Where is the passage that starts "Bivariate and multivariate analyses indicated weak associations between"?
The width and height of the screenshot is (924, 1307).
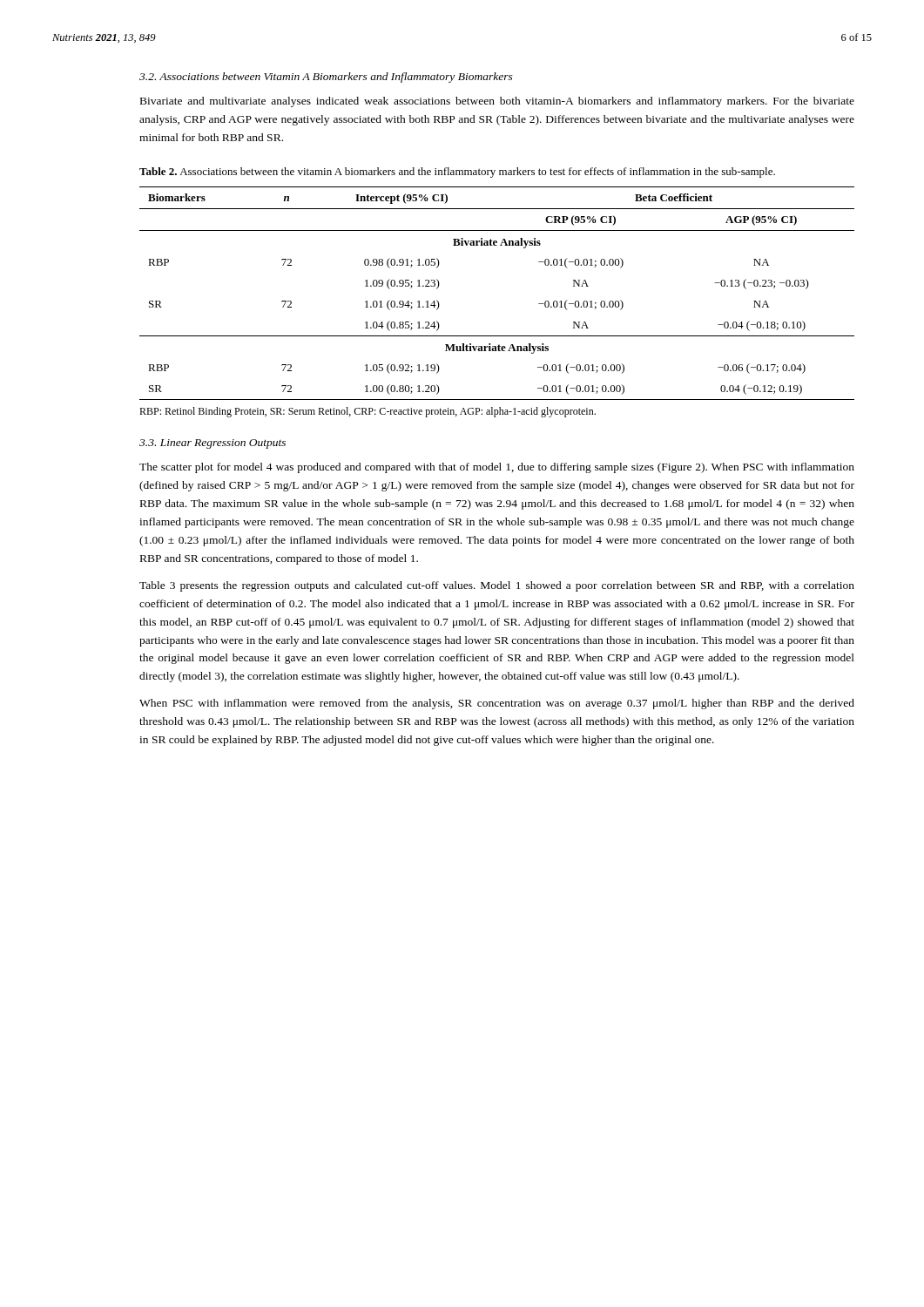497,119
